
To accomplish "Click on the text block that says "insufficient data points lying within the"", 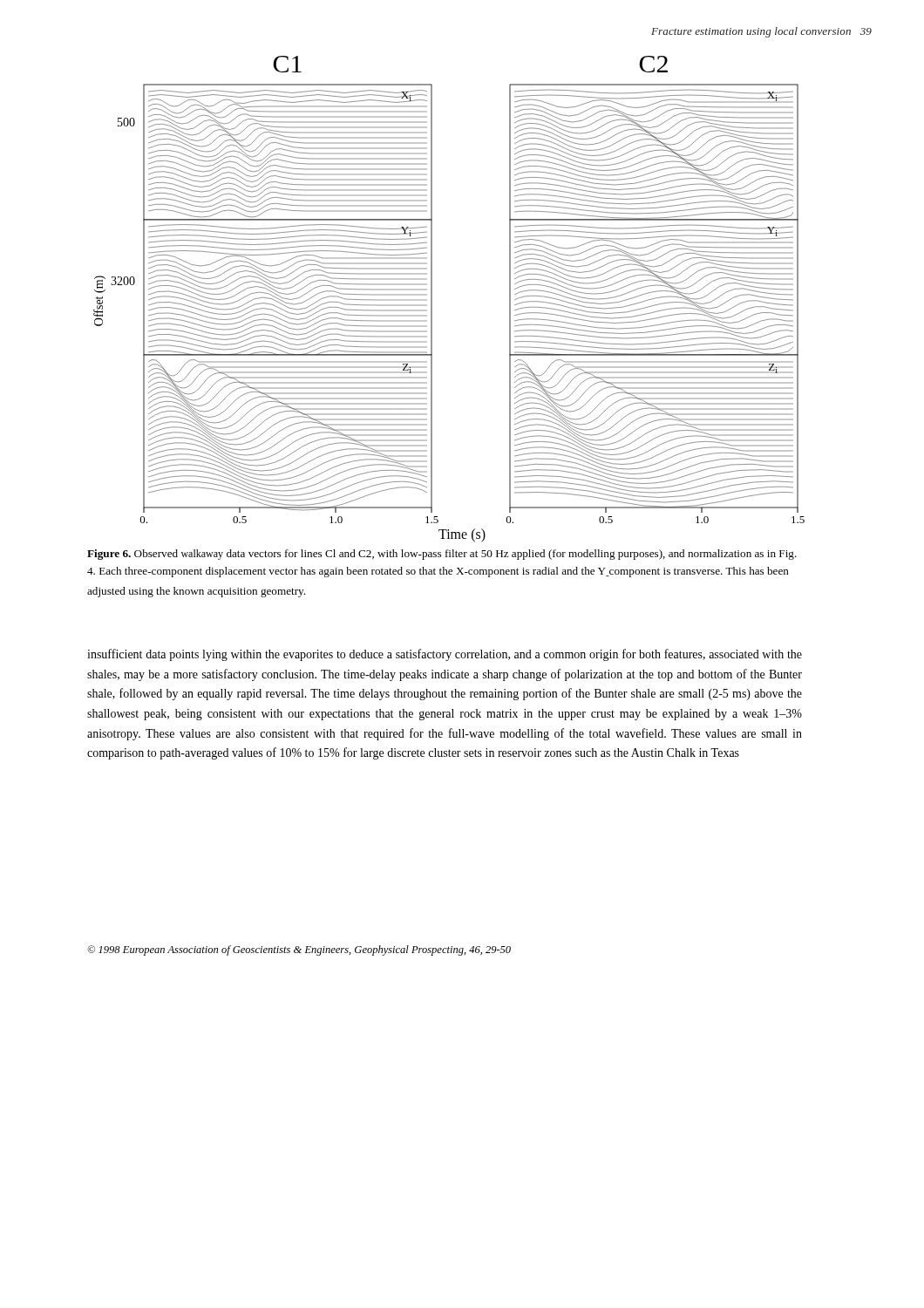I will click(445, 704).
